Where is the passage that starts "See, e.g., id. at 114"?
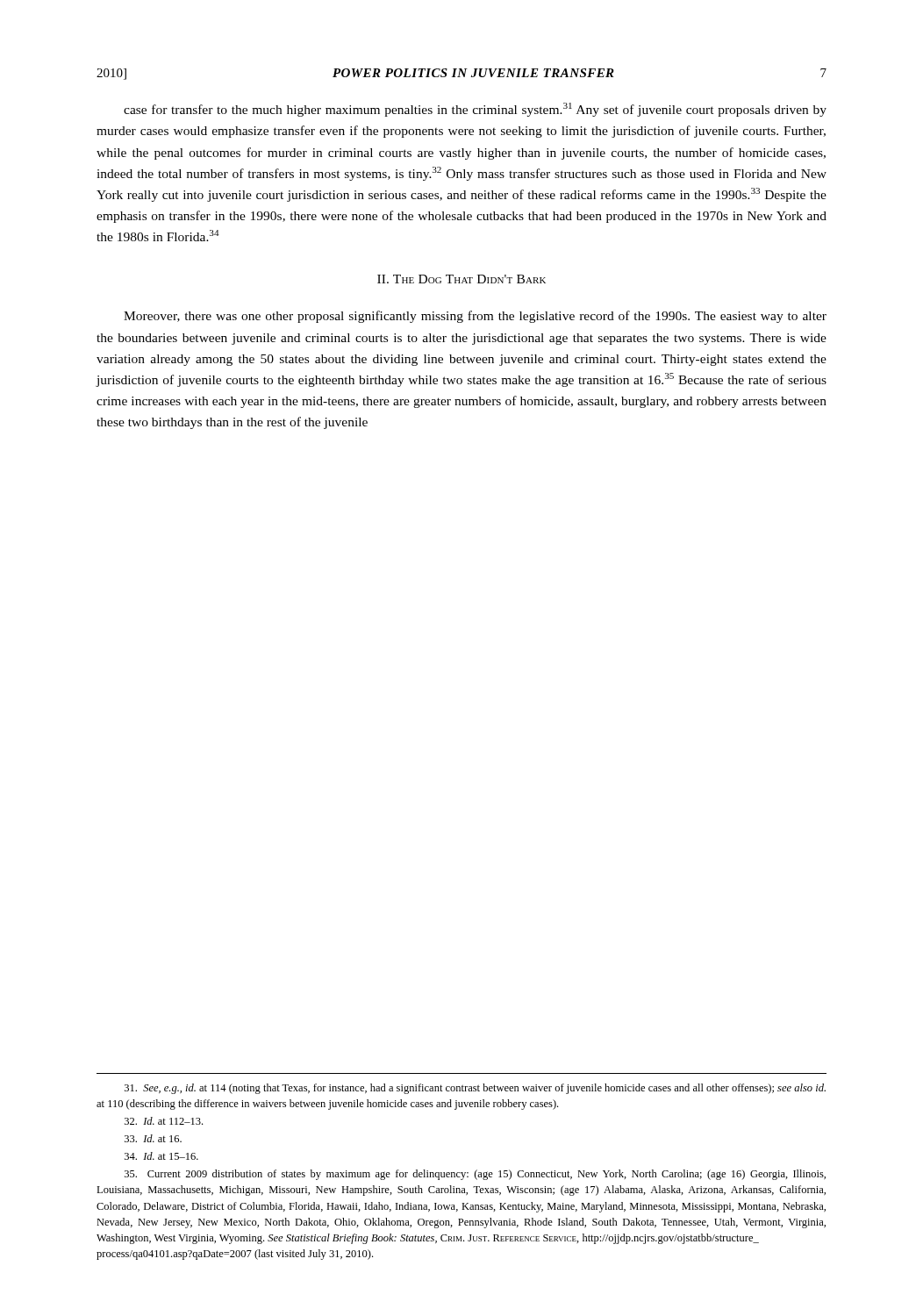The width and height of the screenshot is (923, 1316). coord(462,1096)
